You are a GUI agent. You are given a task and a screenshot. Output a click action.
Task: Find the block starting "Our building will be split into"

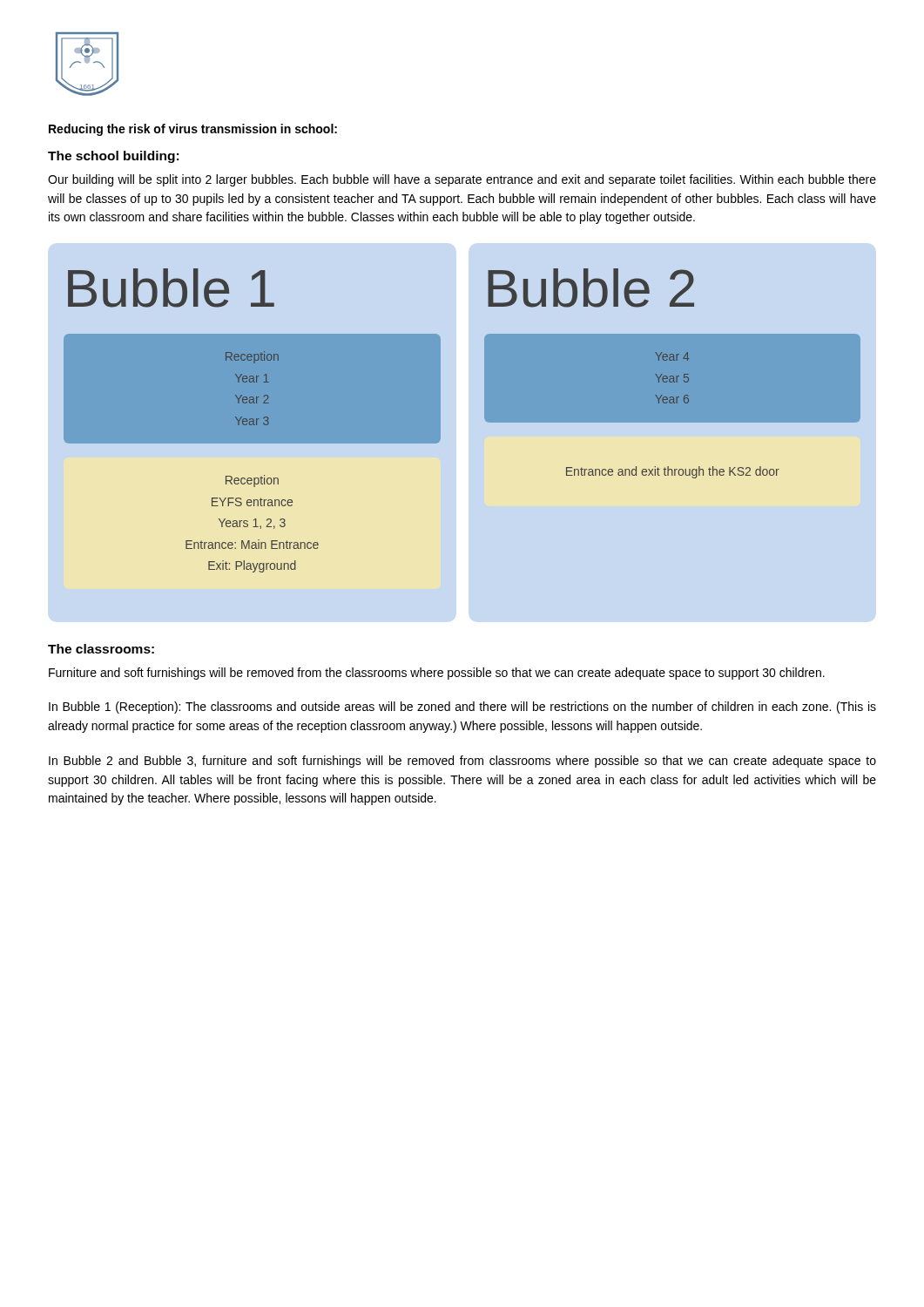[462, 198]
